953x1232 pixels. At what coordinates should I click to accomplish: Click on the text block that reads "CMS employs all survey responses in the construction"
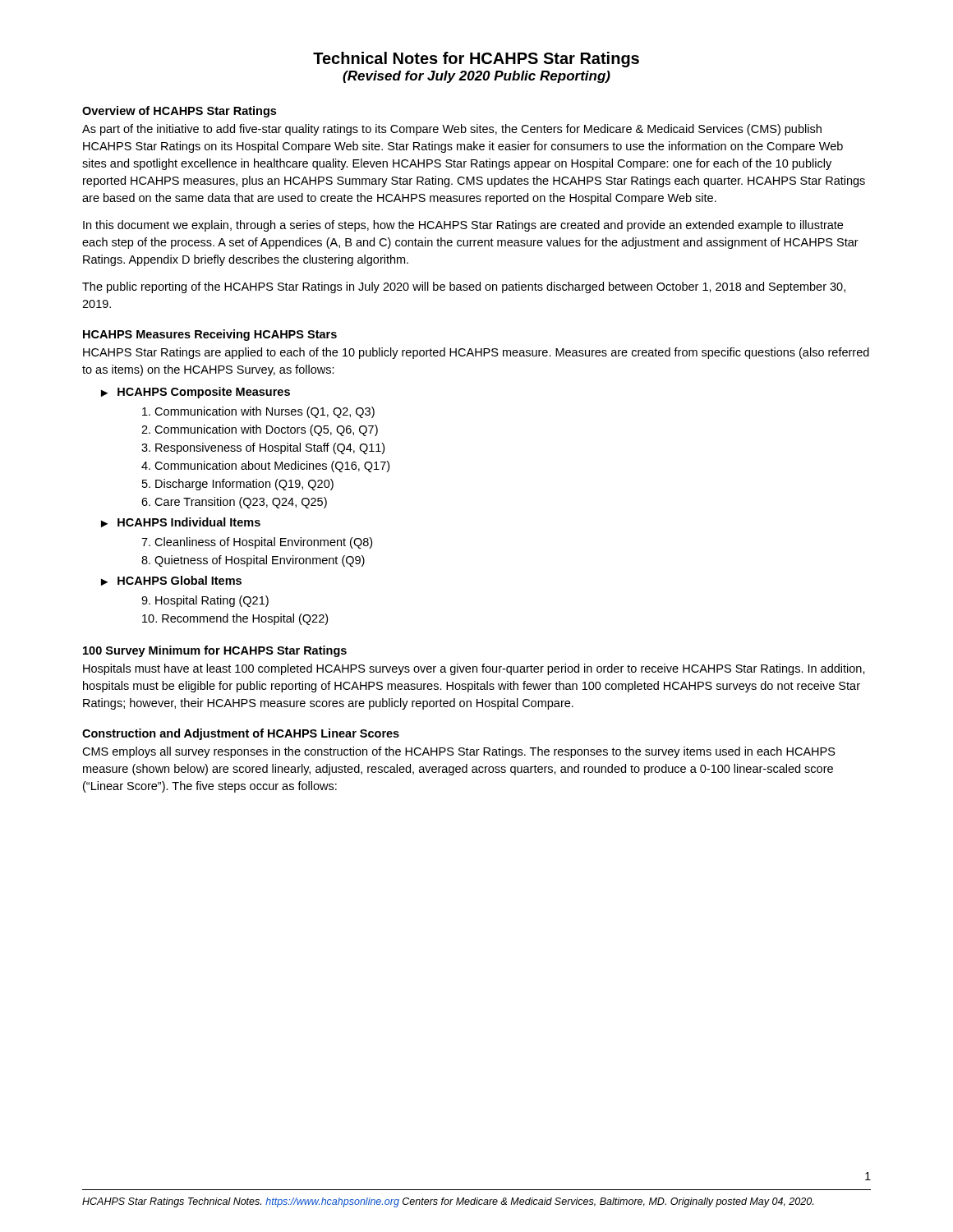[459, 769]
